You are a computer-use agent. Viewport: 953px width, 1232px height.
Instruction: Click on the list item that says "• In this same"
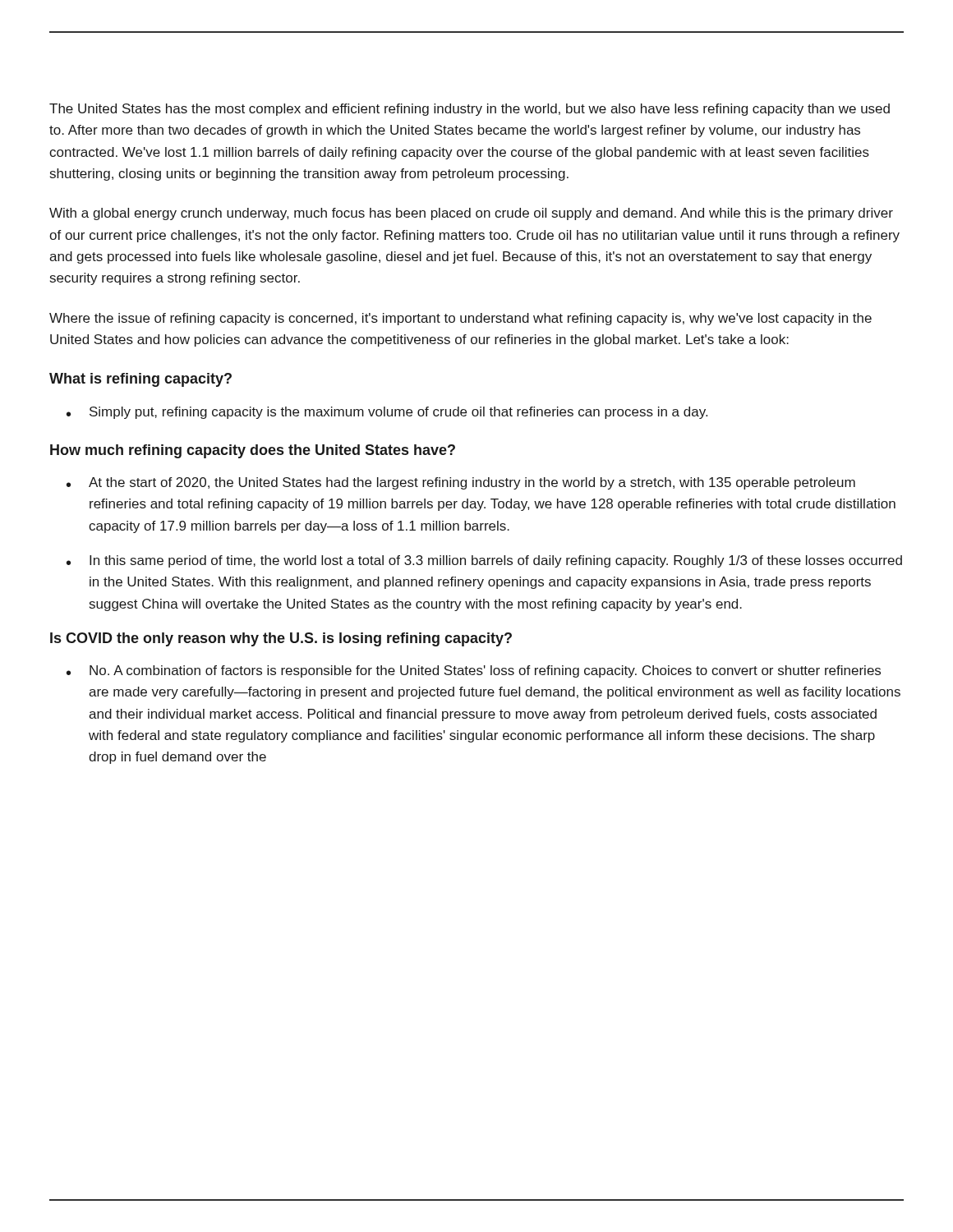pos(485,583)
